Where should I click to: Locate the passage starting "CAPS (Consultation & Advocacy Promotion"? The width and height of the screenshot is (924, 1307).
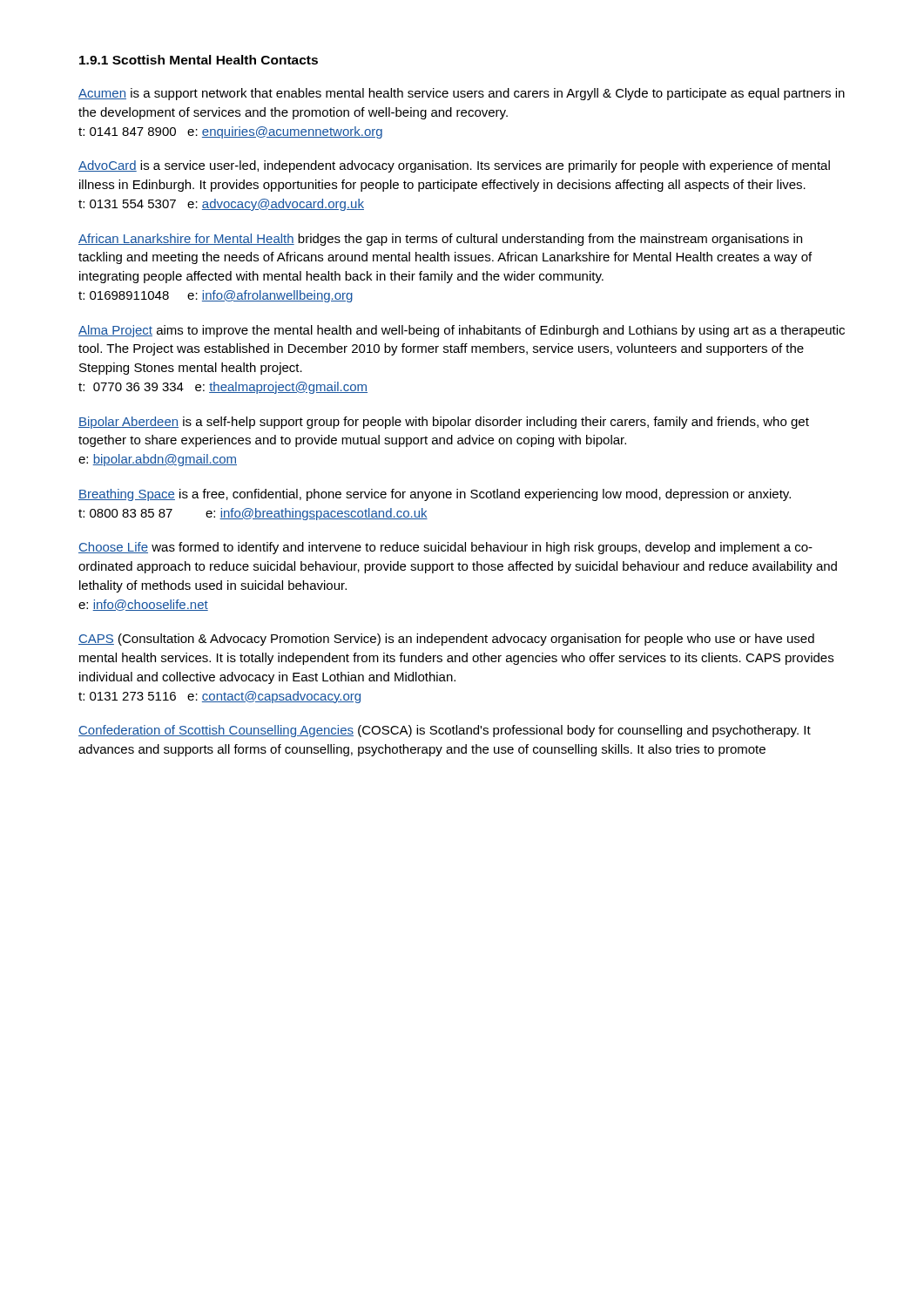[456, 667]
